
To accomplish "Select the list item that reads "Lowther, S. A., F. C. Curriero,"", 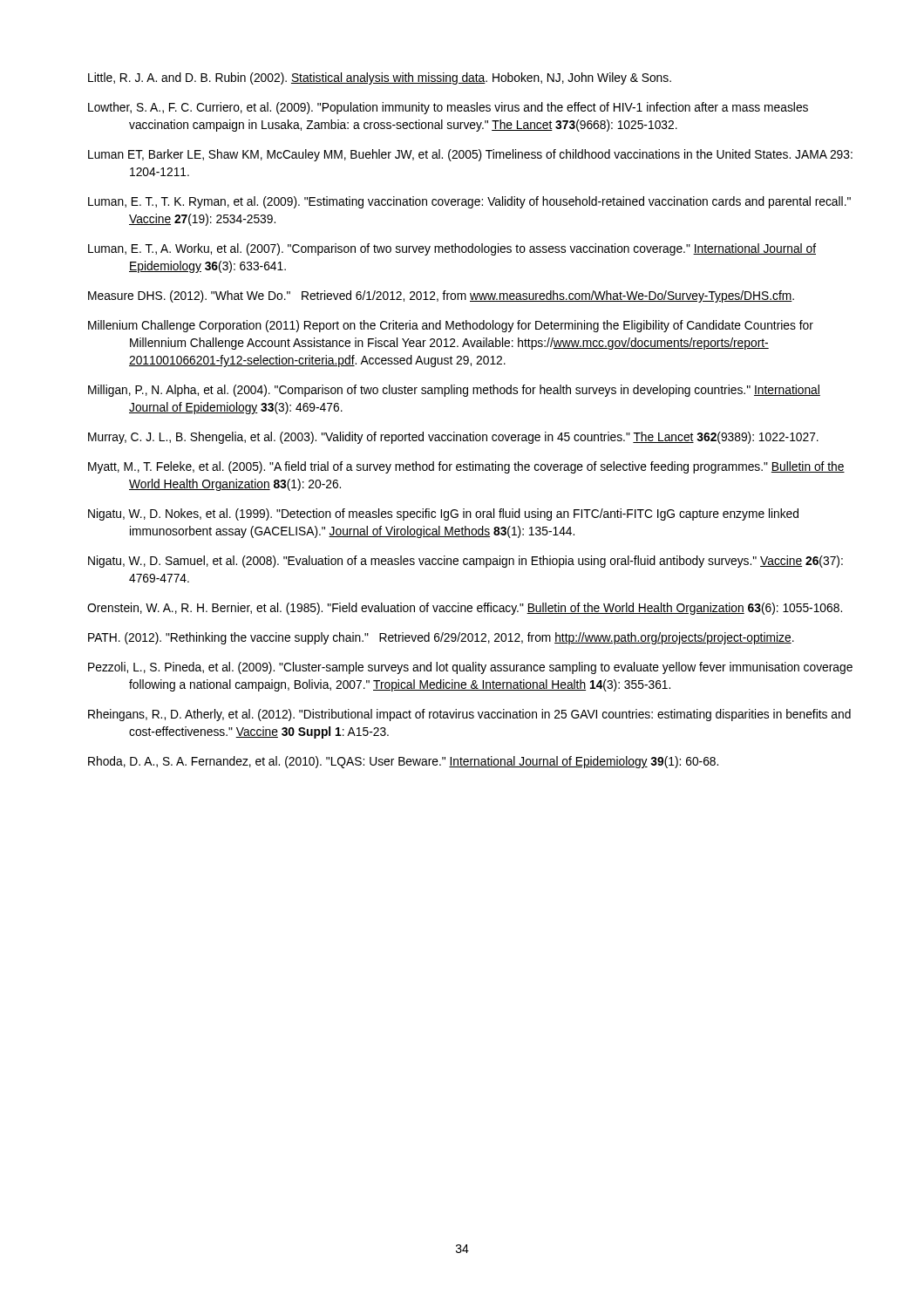I will point(471,117).
